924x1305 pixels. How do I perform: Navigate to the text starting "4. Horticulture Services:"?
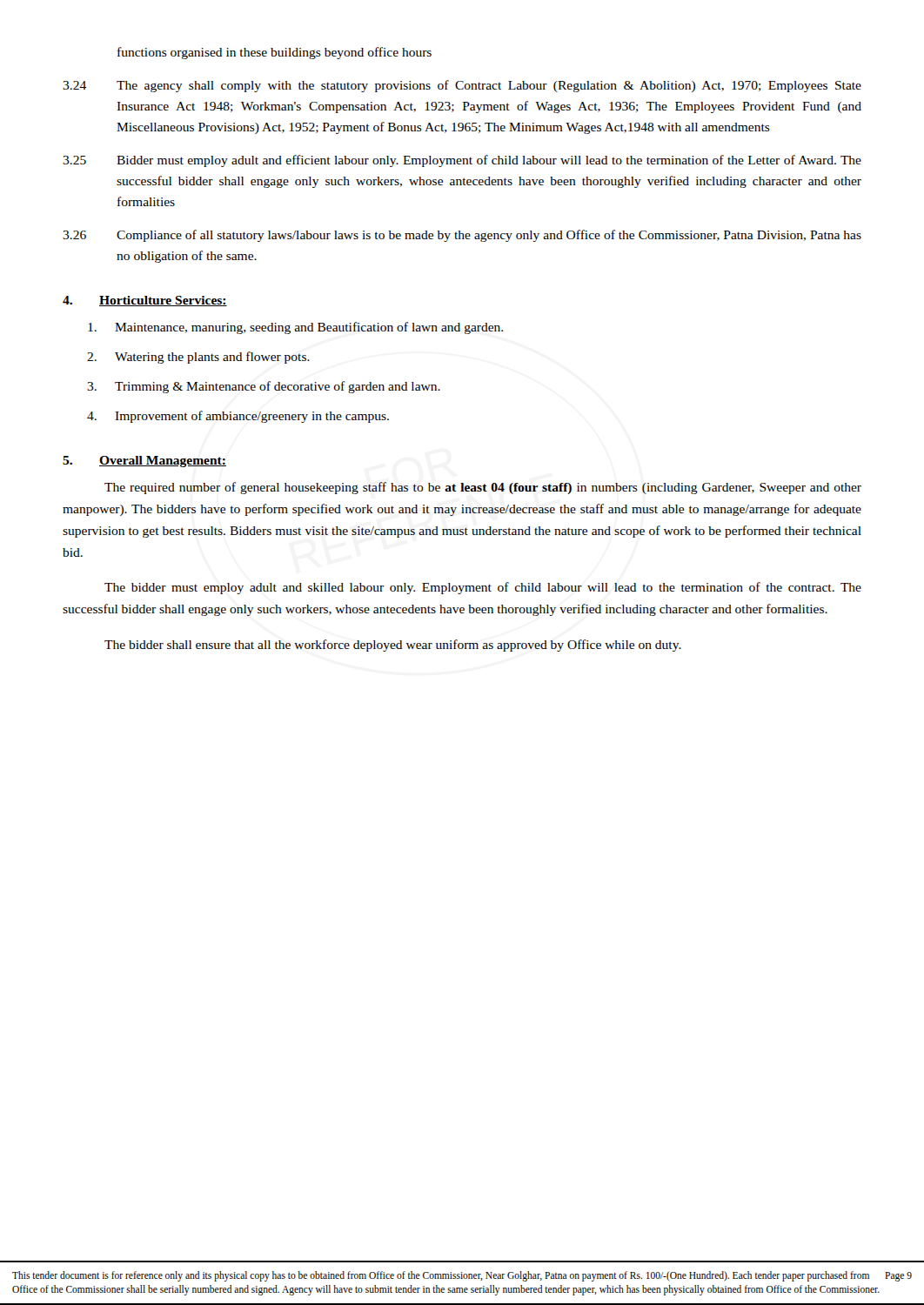coord(145,300)
